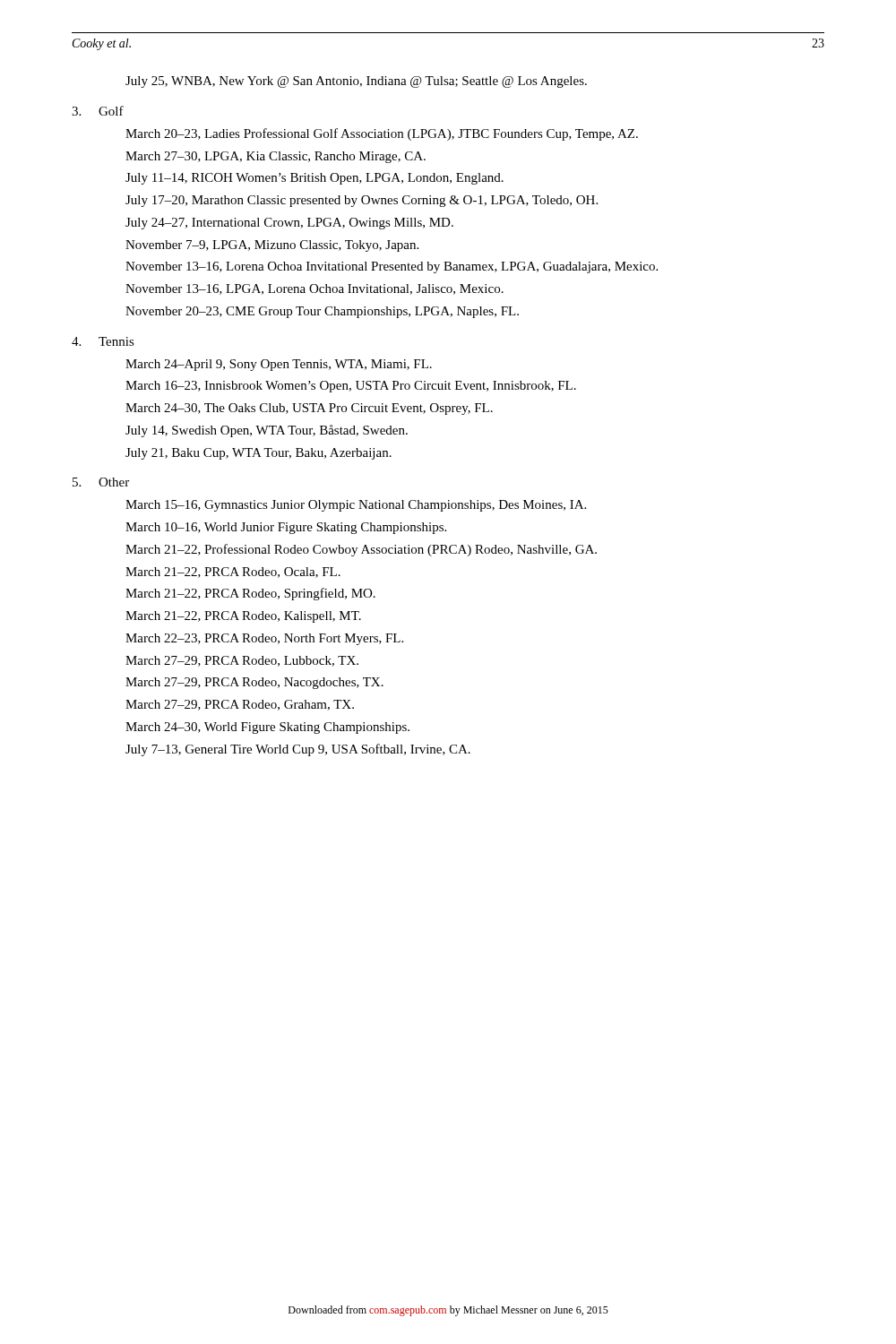Viewport: 896px width, 1344px height.
Task: Find the text block starting "July 11–14, RICOH Women’s"
Action: tap(475, 178)
